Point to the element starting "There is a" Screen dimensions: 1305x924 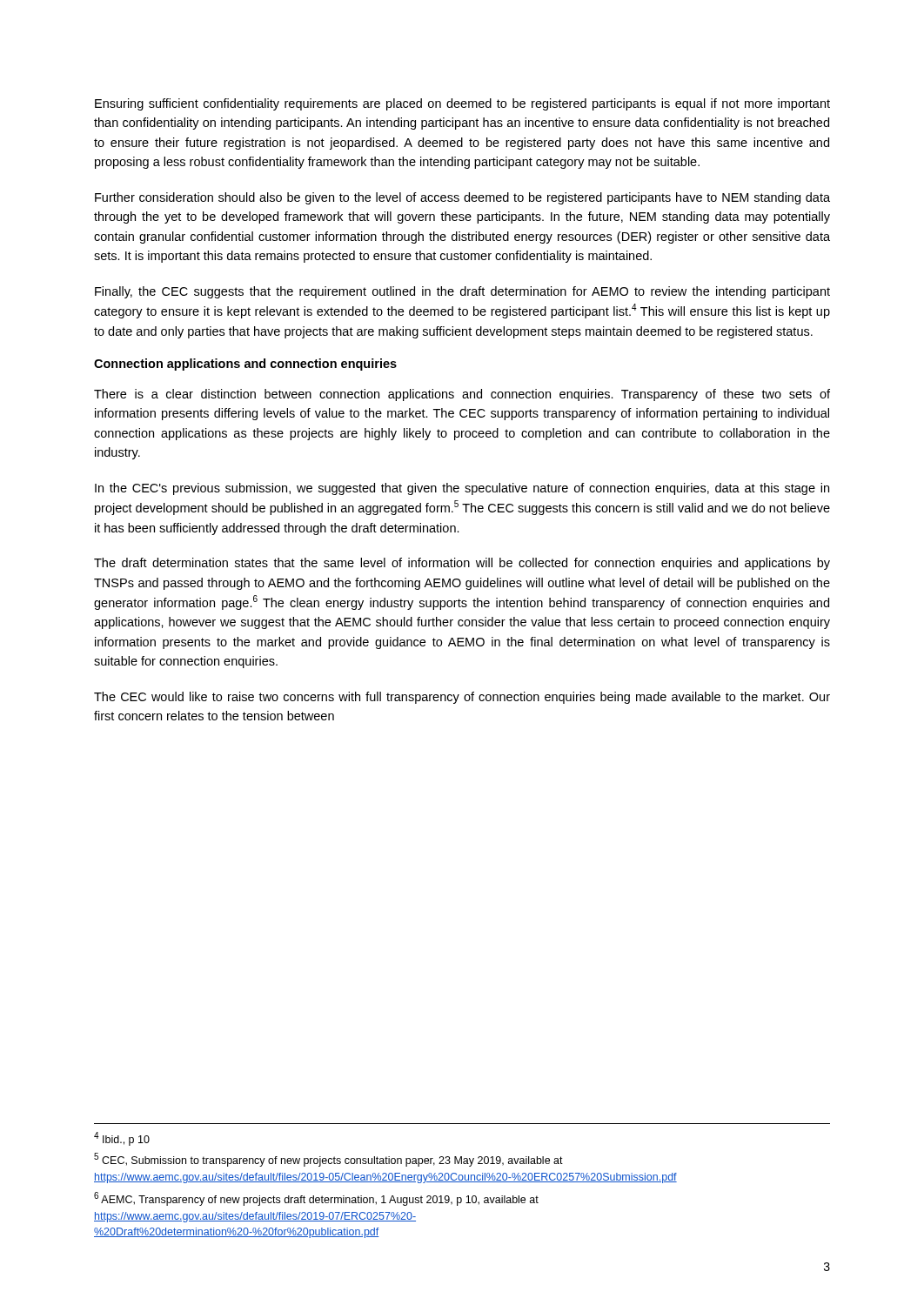[462, 423]
